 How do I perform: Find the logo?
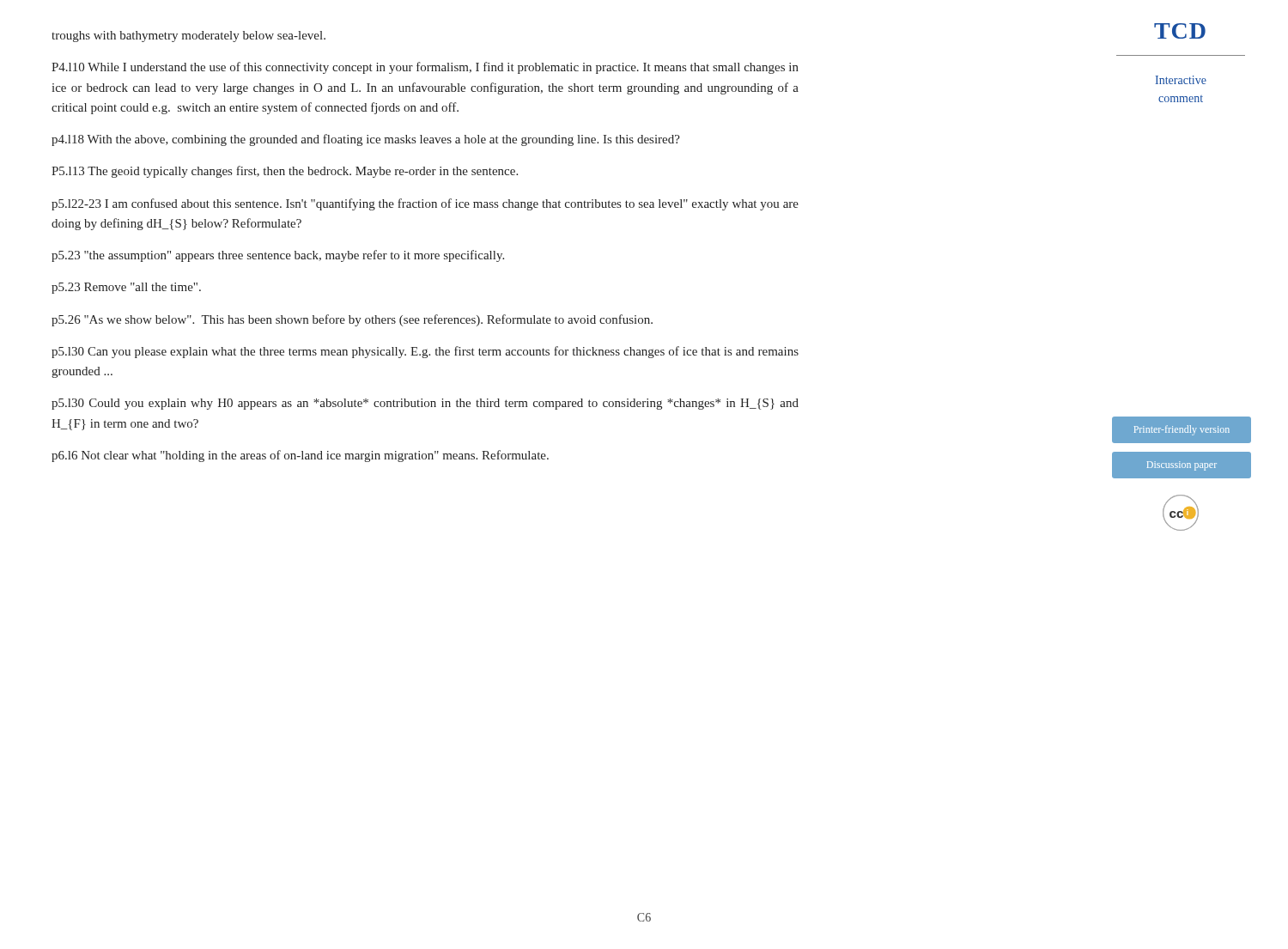1181,513
